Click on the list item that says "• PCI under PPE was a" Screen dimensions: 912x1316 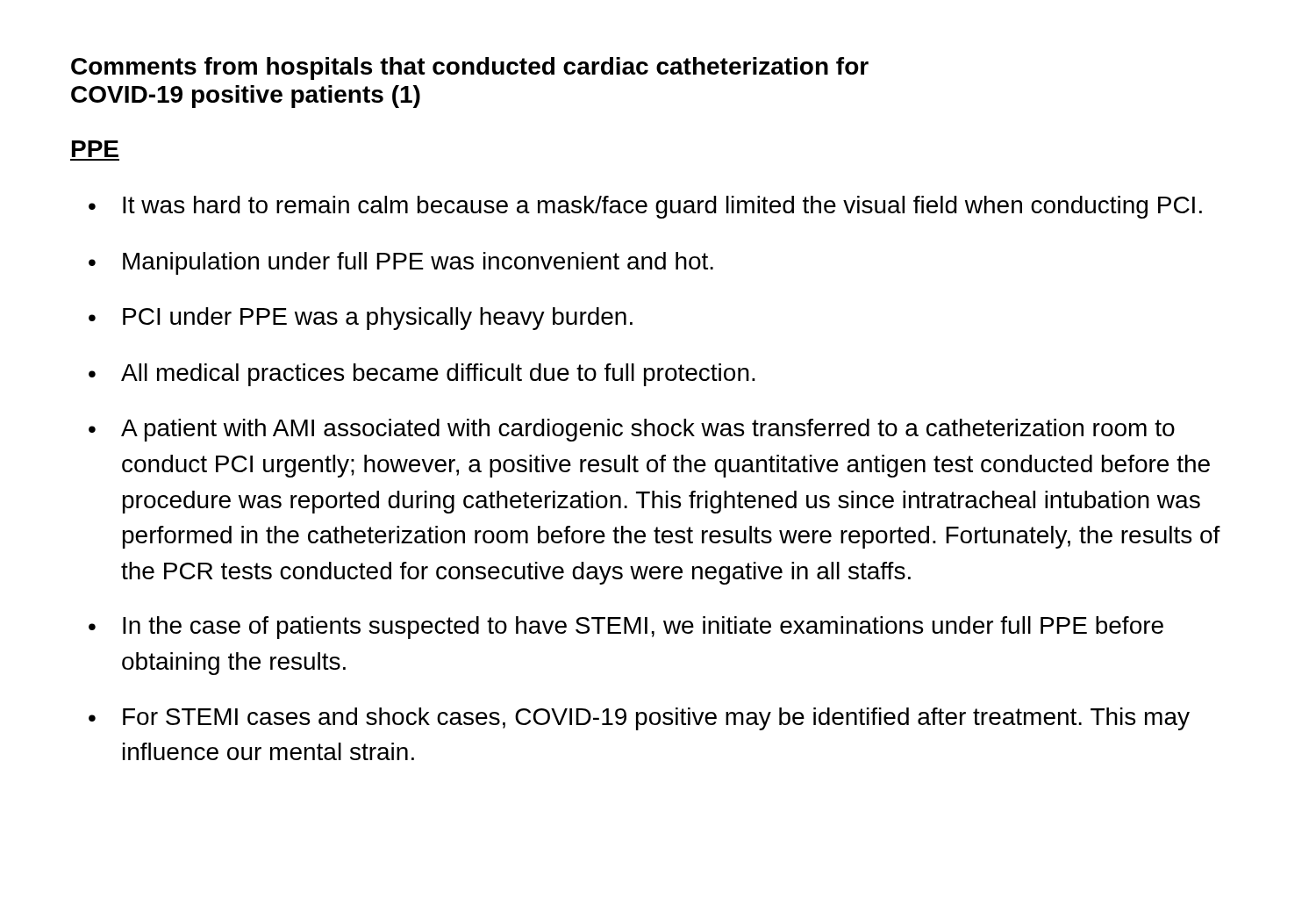tap(369, 318)
